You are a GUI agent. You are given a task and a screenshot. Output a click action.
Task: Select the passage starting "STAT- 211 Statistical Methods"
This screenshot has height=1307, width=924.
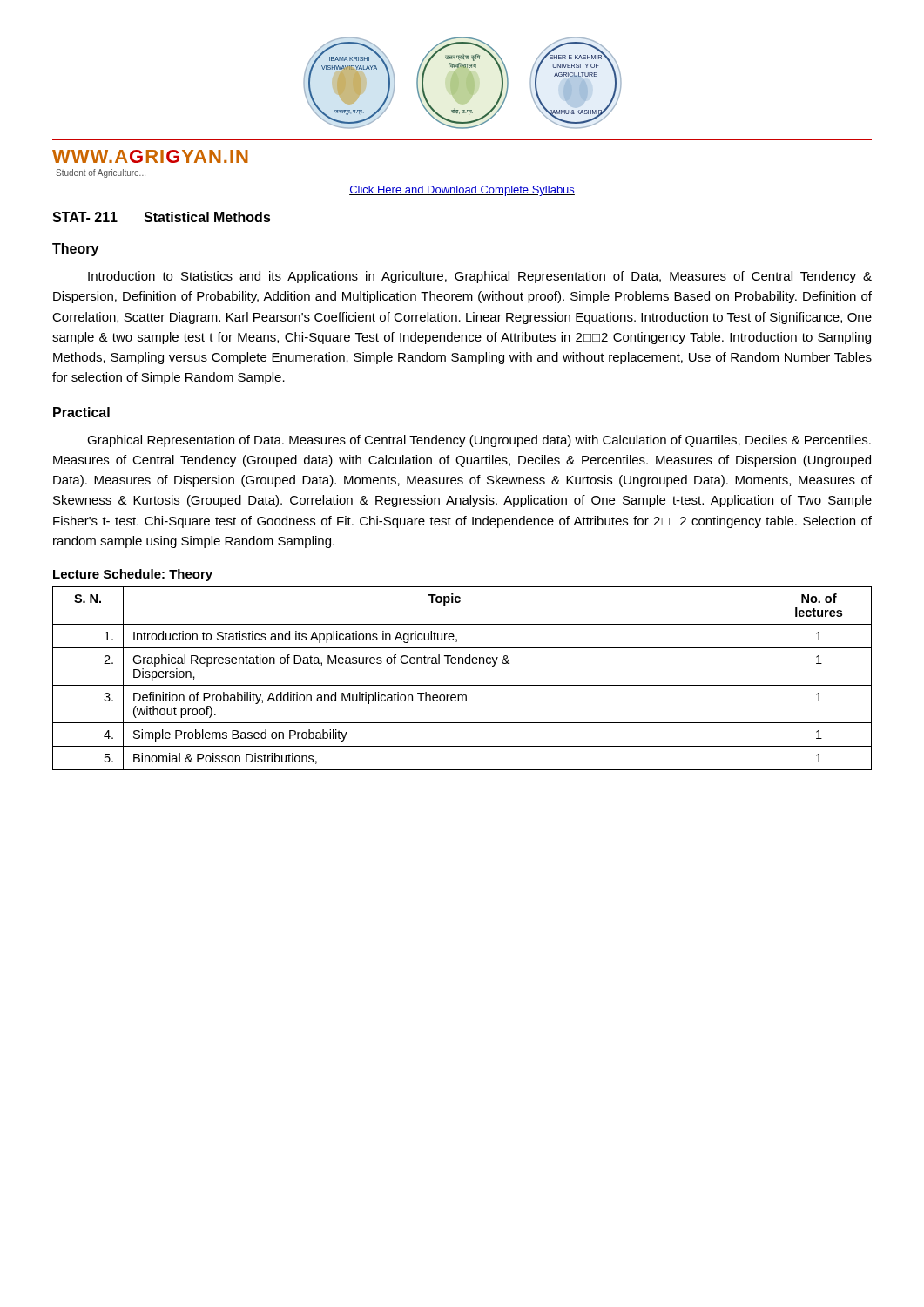coord(161,218)
